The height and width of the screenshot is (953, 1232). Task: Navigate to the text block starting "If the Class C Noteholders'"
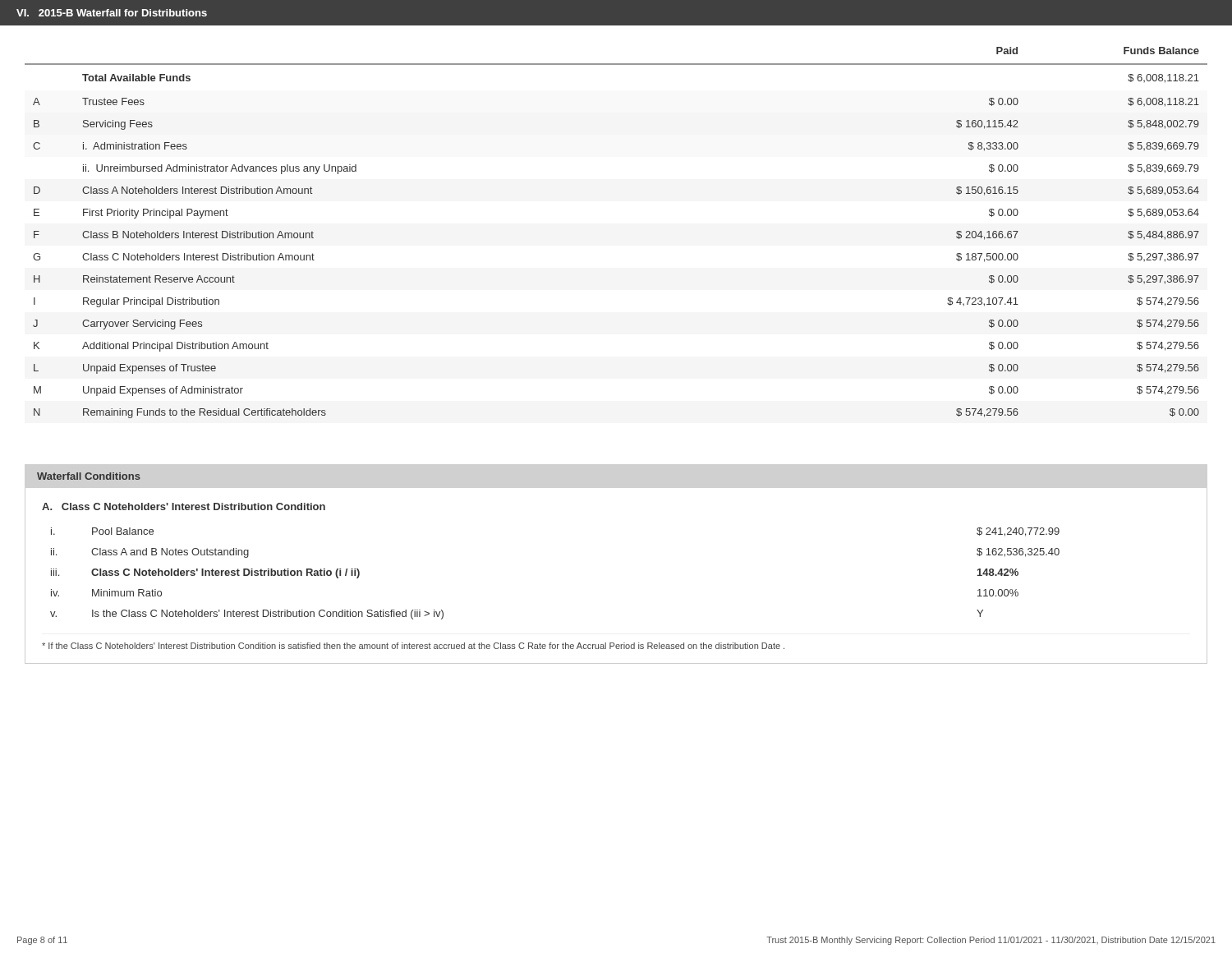point(414,646)
